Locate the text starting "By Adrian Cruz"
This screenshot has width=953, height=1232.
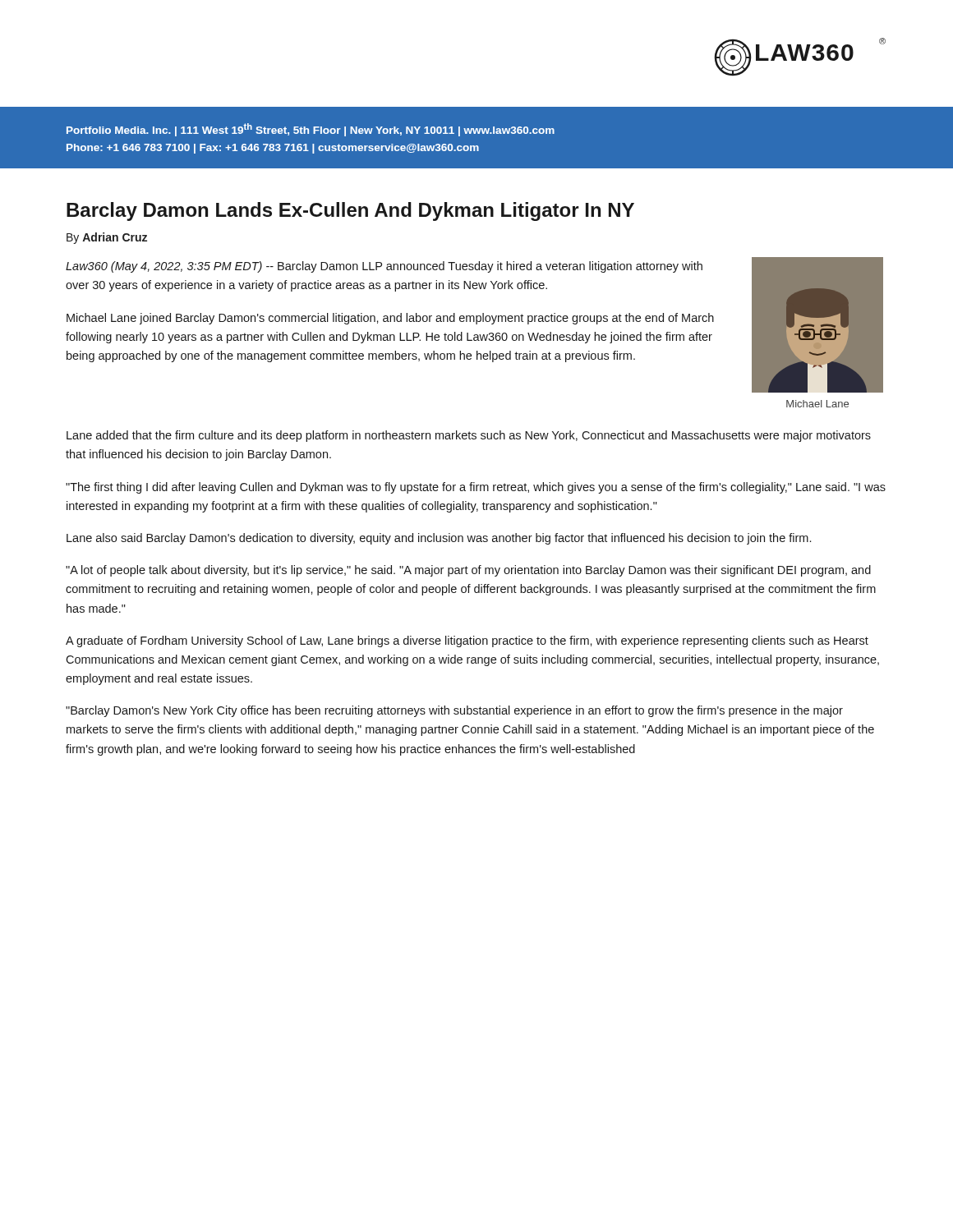(x=107, y=238)
